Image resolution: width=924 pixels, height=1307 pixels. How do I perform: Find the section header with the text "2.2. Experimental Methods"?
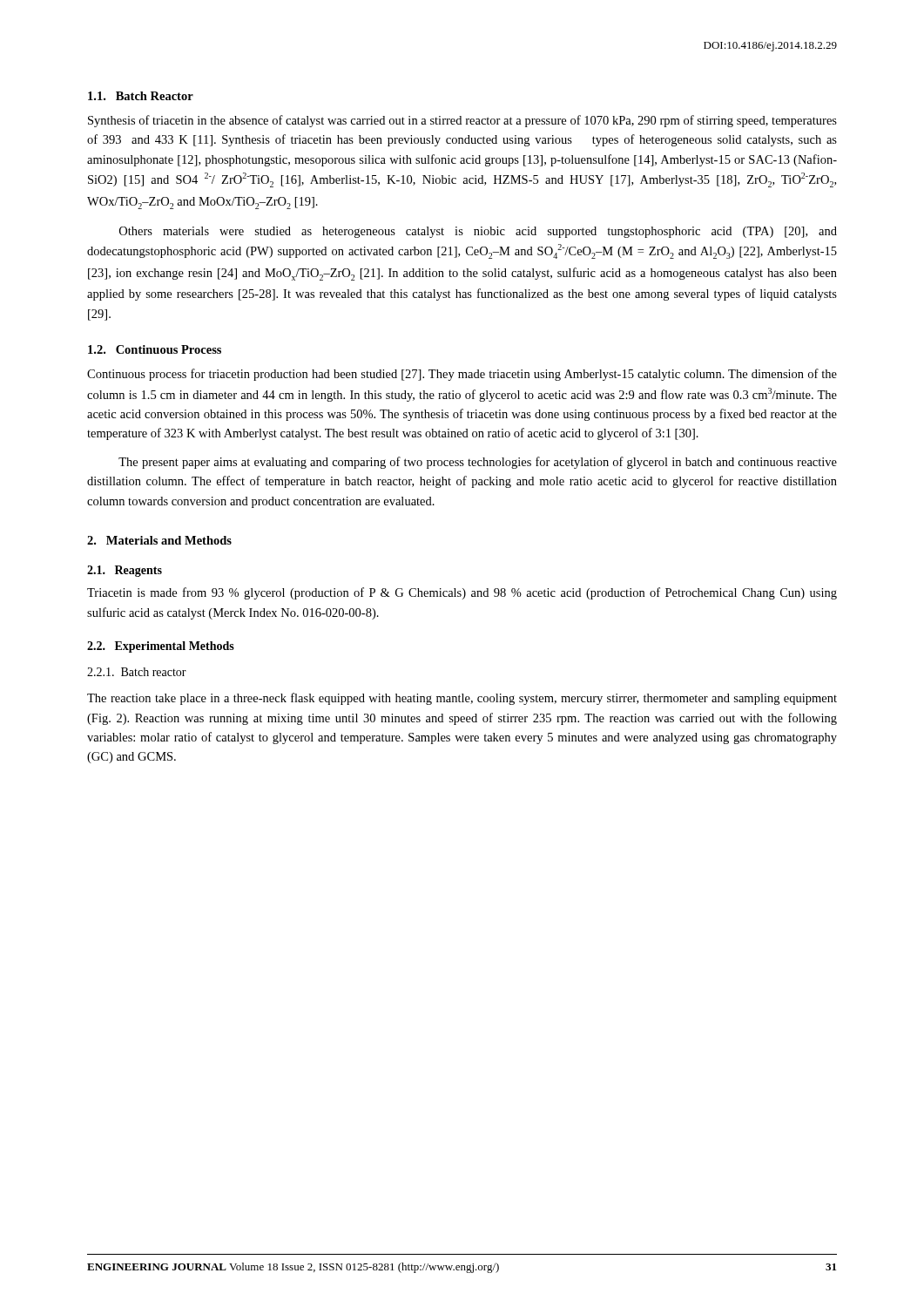[x=161, y=646]
